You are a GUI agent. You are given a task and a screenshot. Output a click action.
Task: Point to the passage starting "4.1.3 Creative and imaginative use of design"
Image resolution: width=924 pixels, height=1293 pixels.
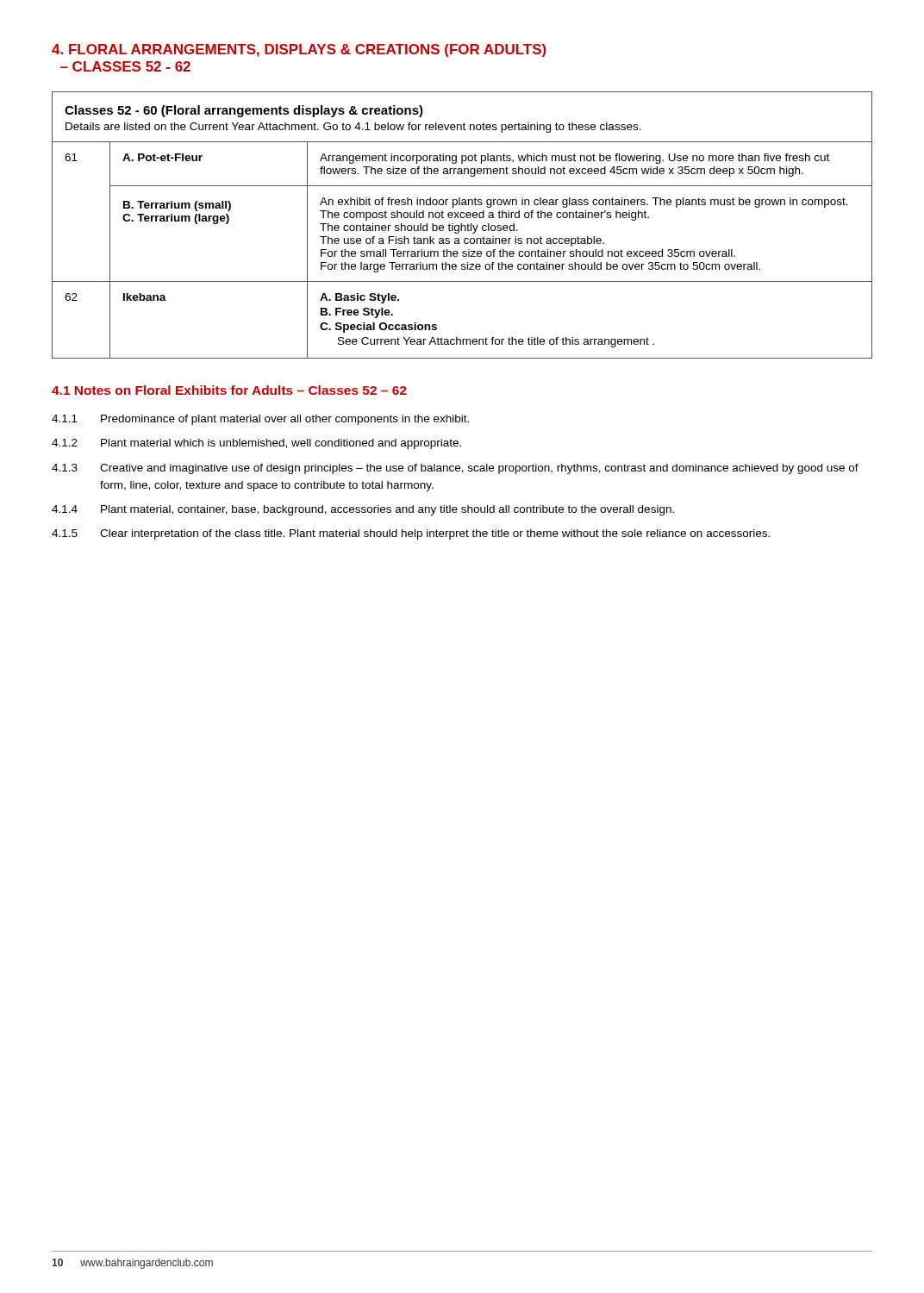click(x=462, y=476)
